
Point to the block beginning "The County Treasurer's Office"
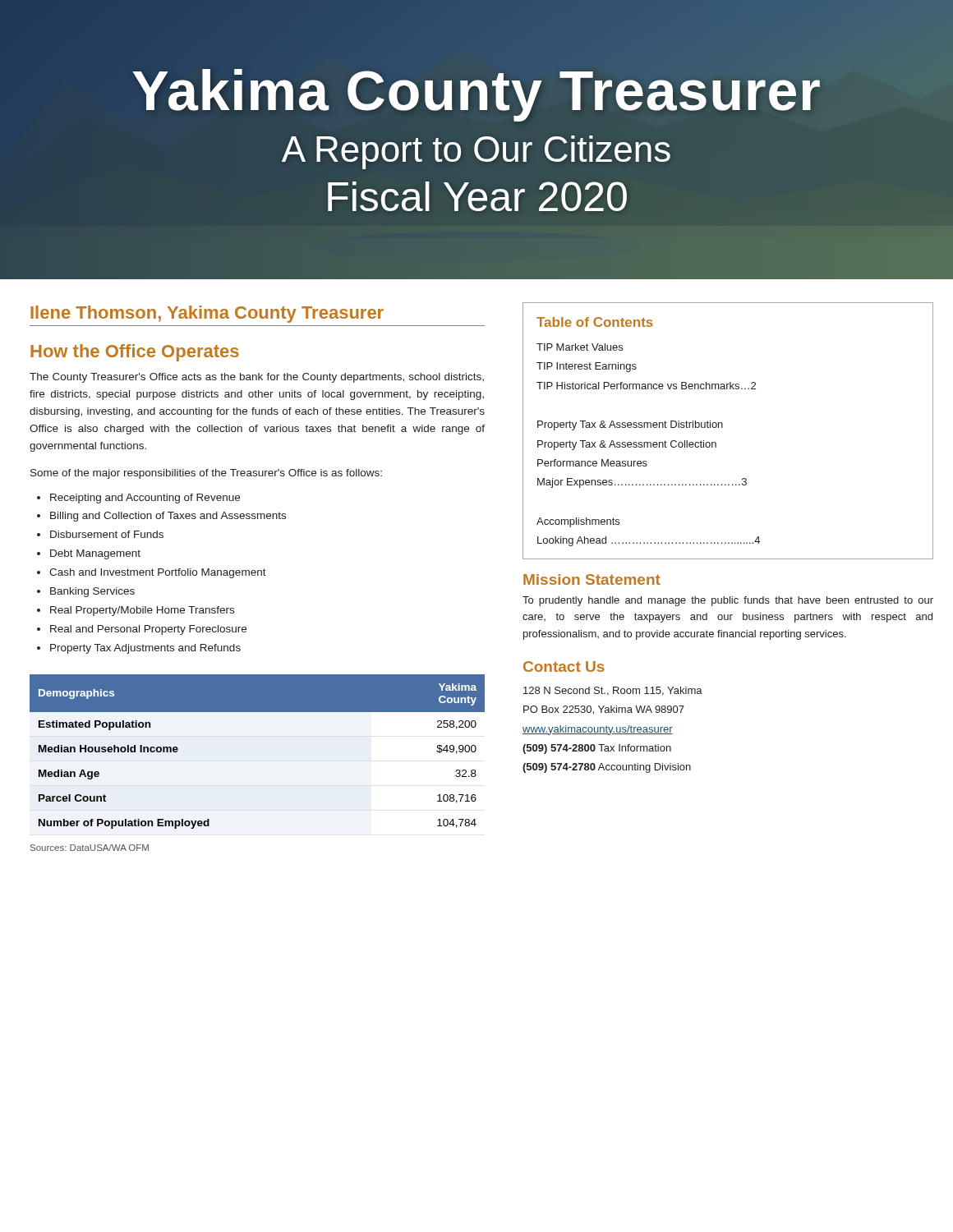257,412
